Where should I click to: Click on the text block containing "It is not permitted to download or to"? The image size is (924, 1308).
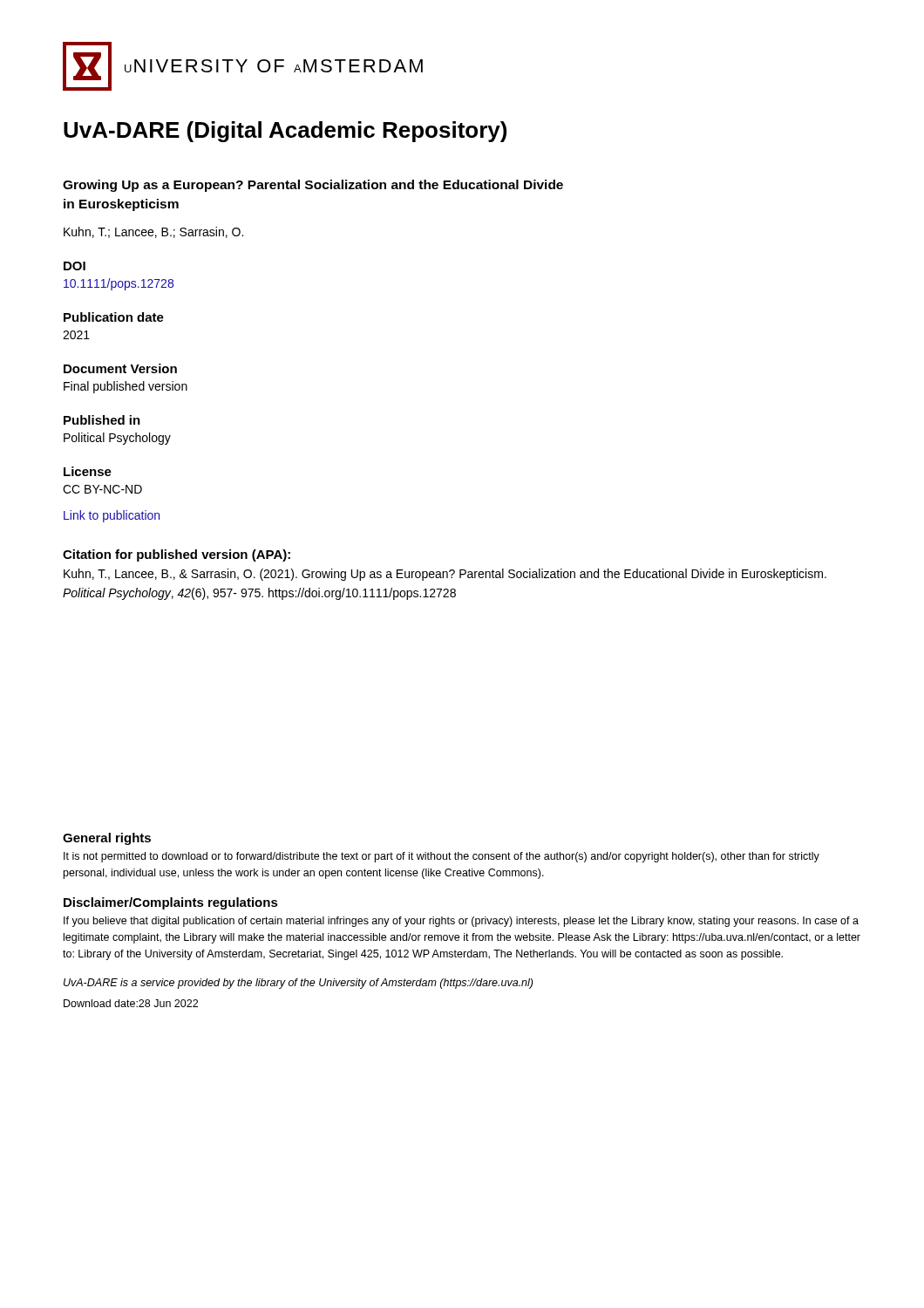tap(441, 864)
